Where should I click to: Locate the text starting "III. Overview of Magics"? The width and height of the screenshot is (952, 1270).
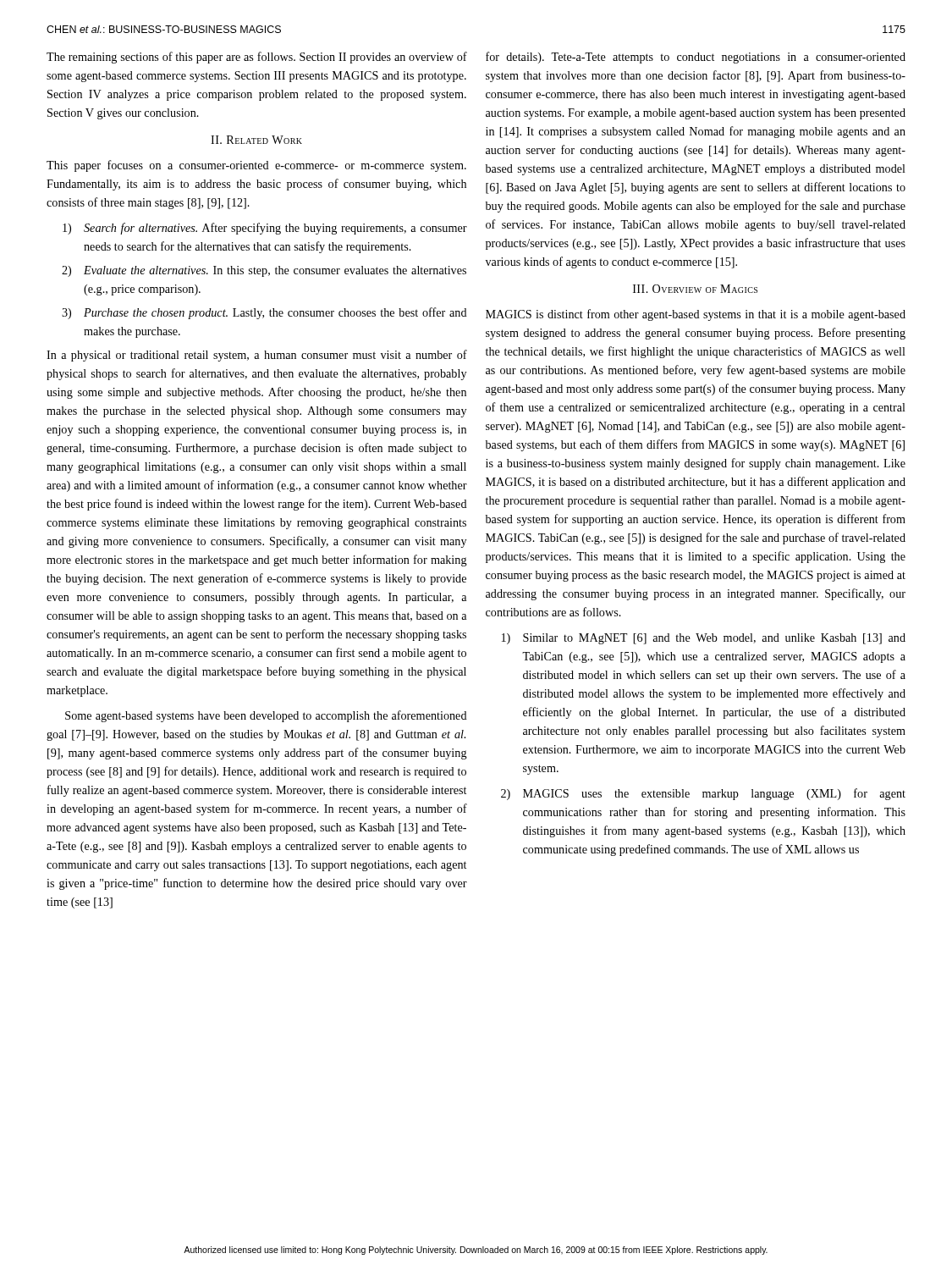[695, 289]
